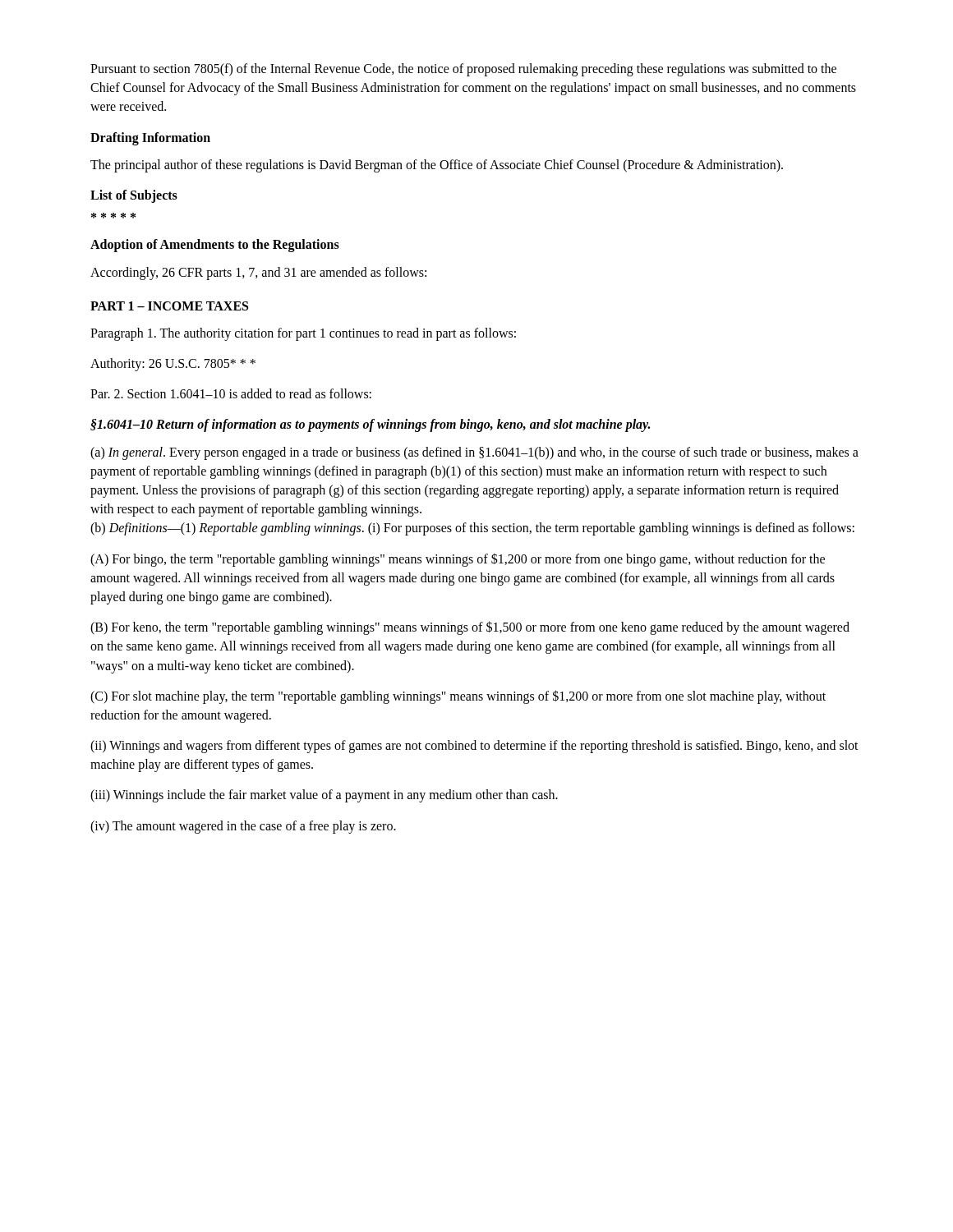
Task: Click on the text block that reads "Pursuant to section 7805(f) of the"
Action: point(476,88)
